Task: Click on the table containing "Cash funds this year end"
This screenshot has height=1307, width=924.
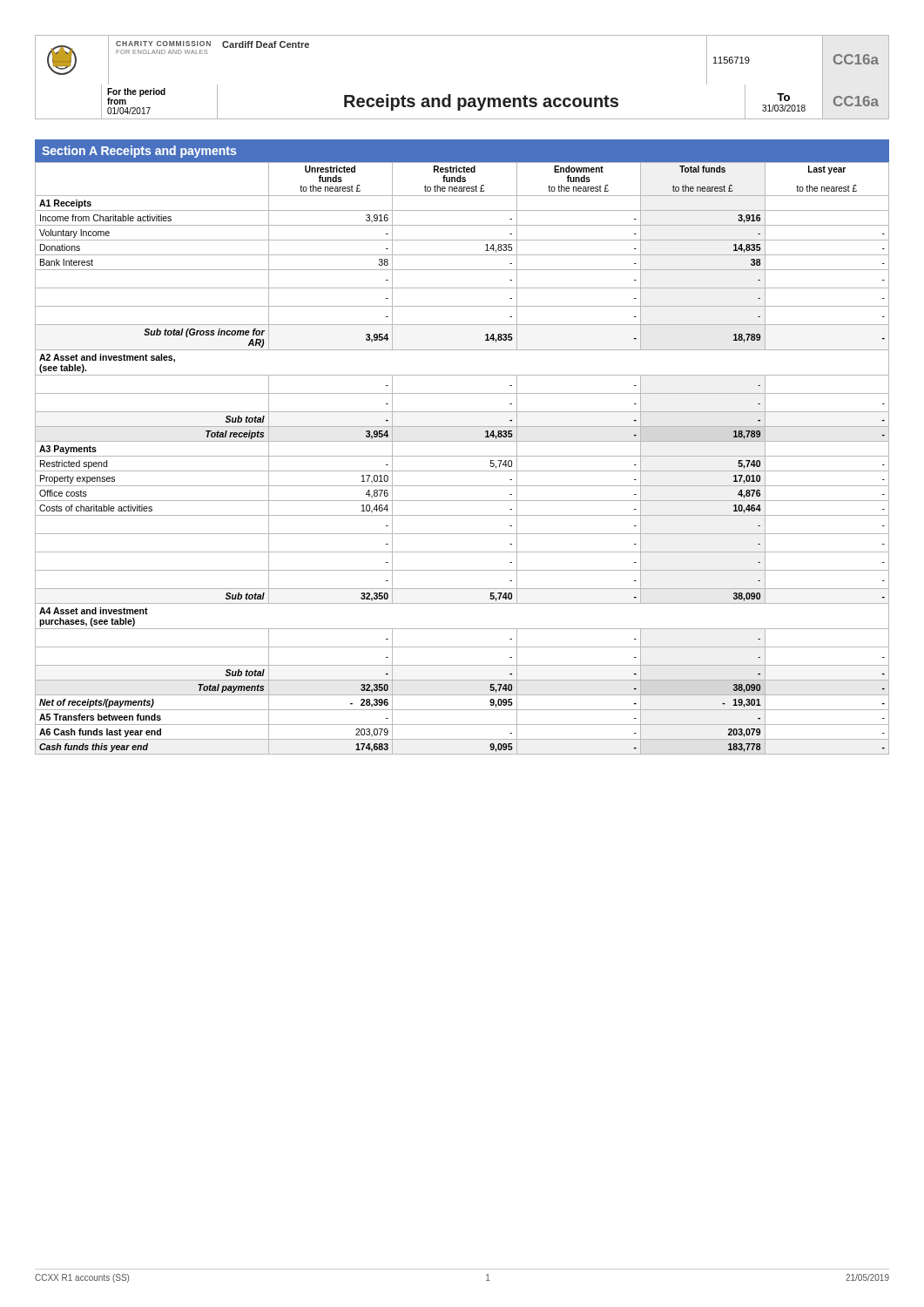Action: point(462,458)
